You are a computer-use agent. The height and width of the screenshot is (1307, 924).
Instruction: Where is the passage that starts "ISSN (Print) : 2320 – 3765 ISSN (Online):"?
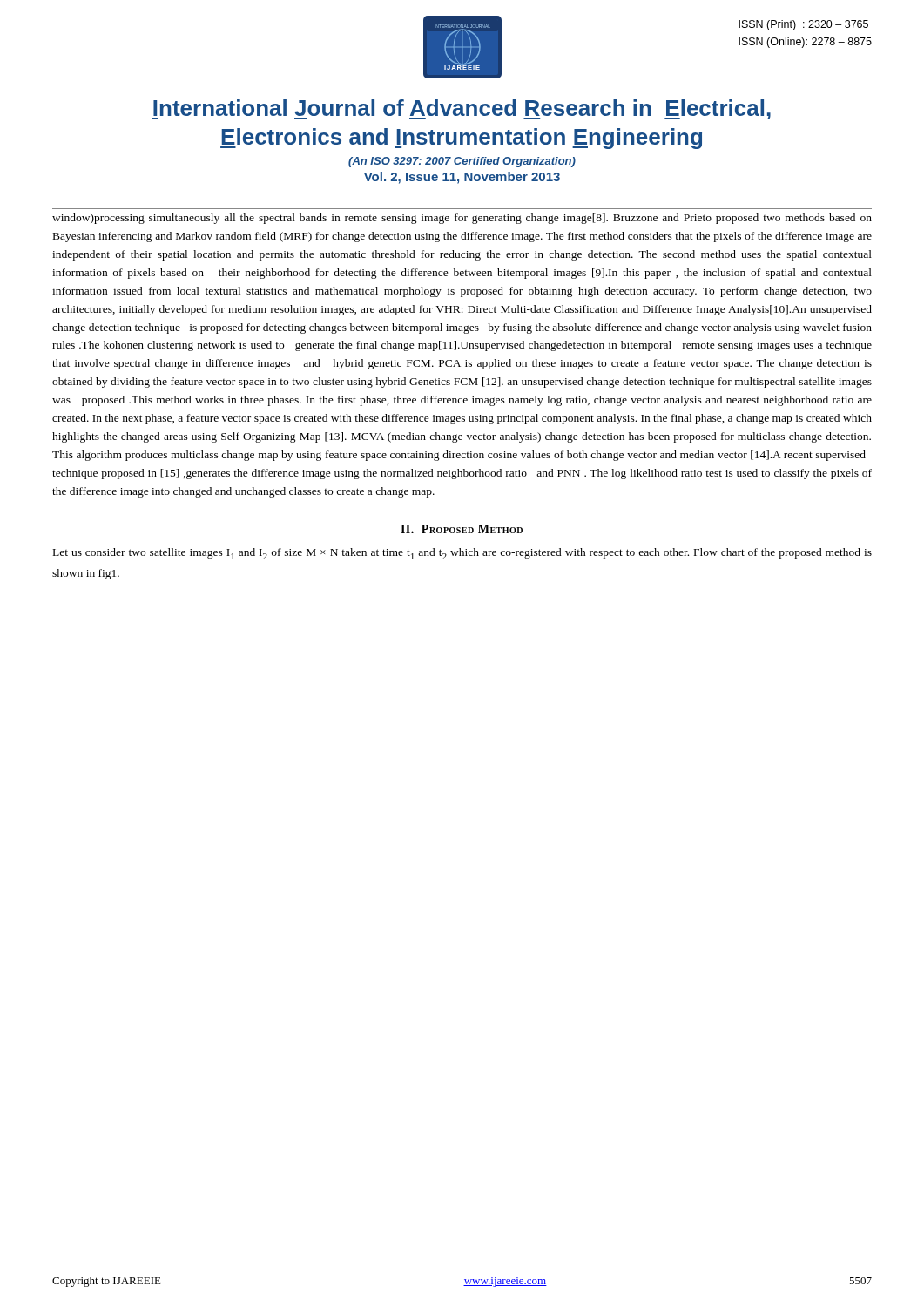(x=805, y=33)
